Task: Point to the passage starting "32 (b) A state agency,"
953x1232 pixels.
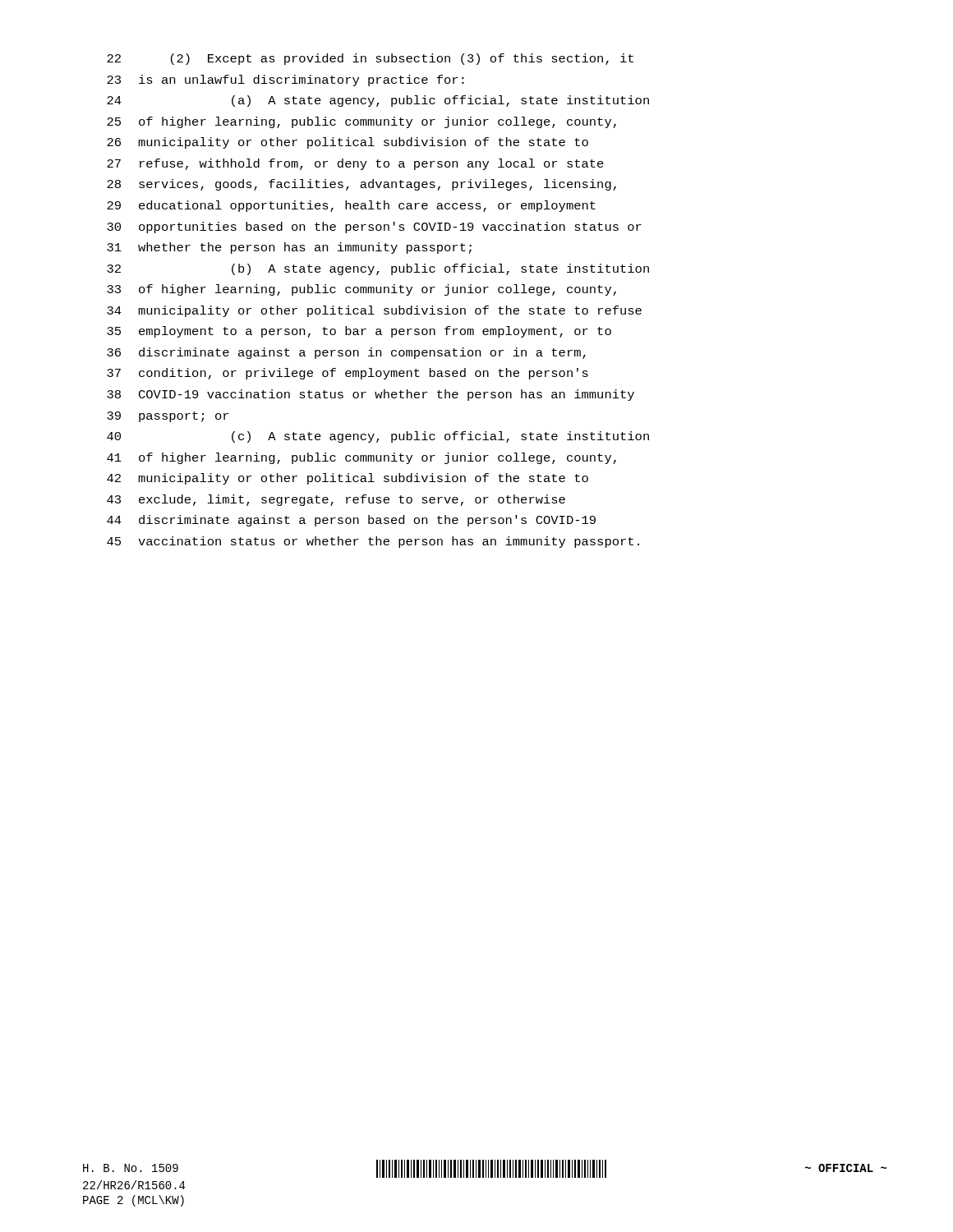Action: [485, 343]
